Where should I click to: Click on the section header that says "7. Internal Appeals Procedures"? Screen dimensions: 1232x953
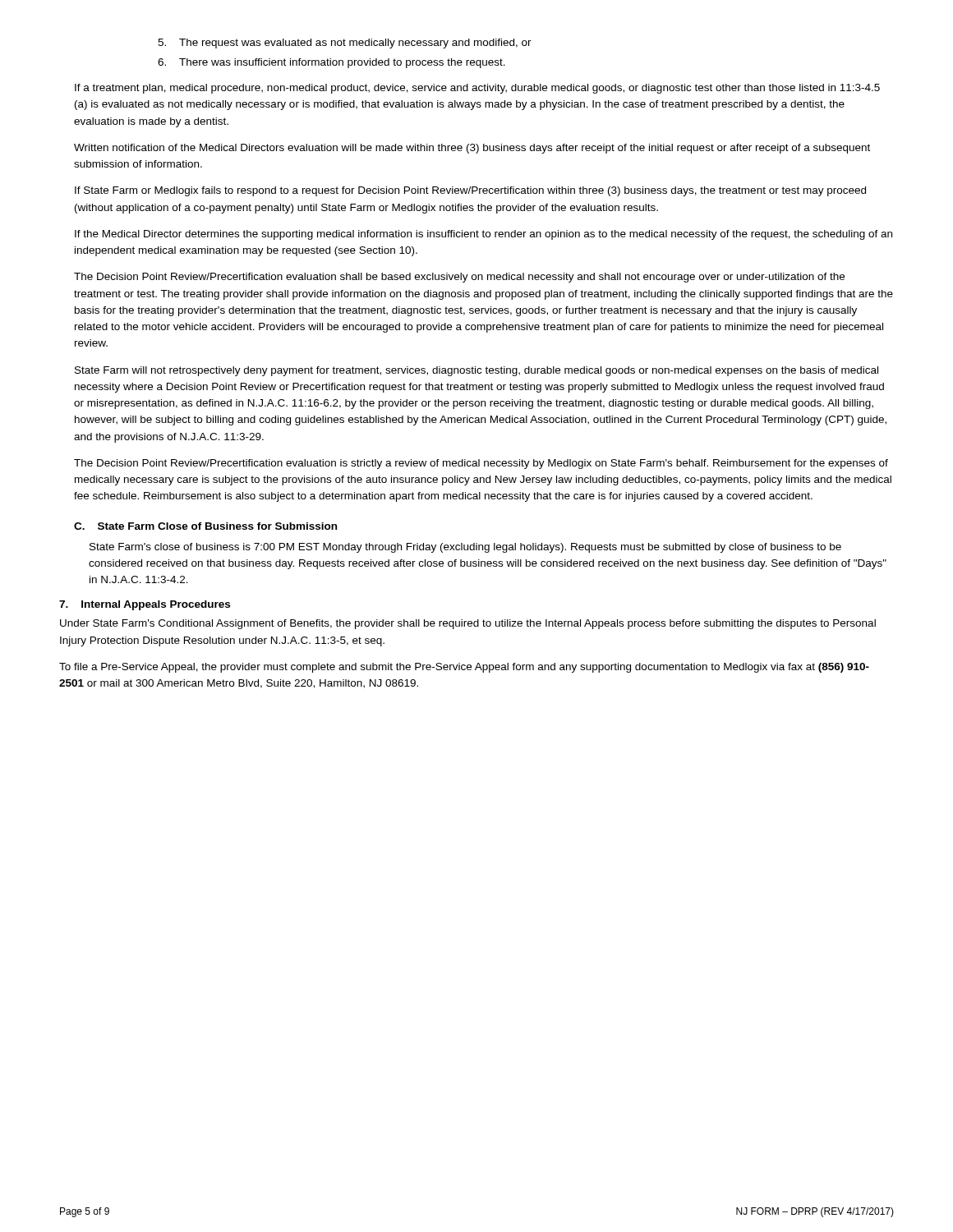coord(145,604)
